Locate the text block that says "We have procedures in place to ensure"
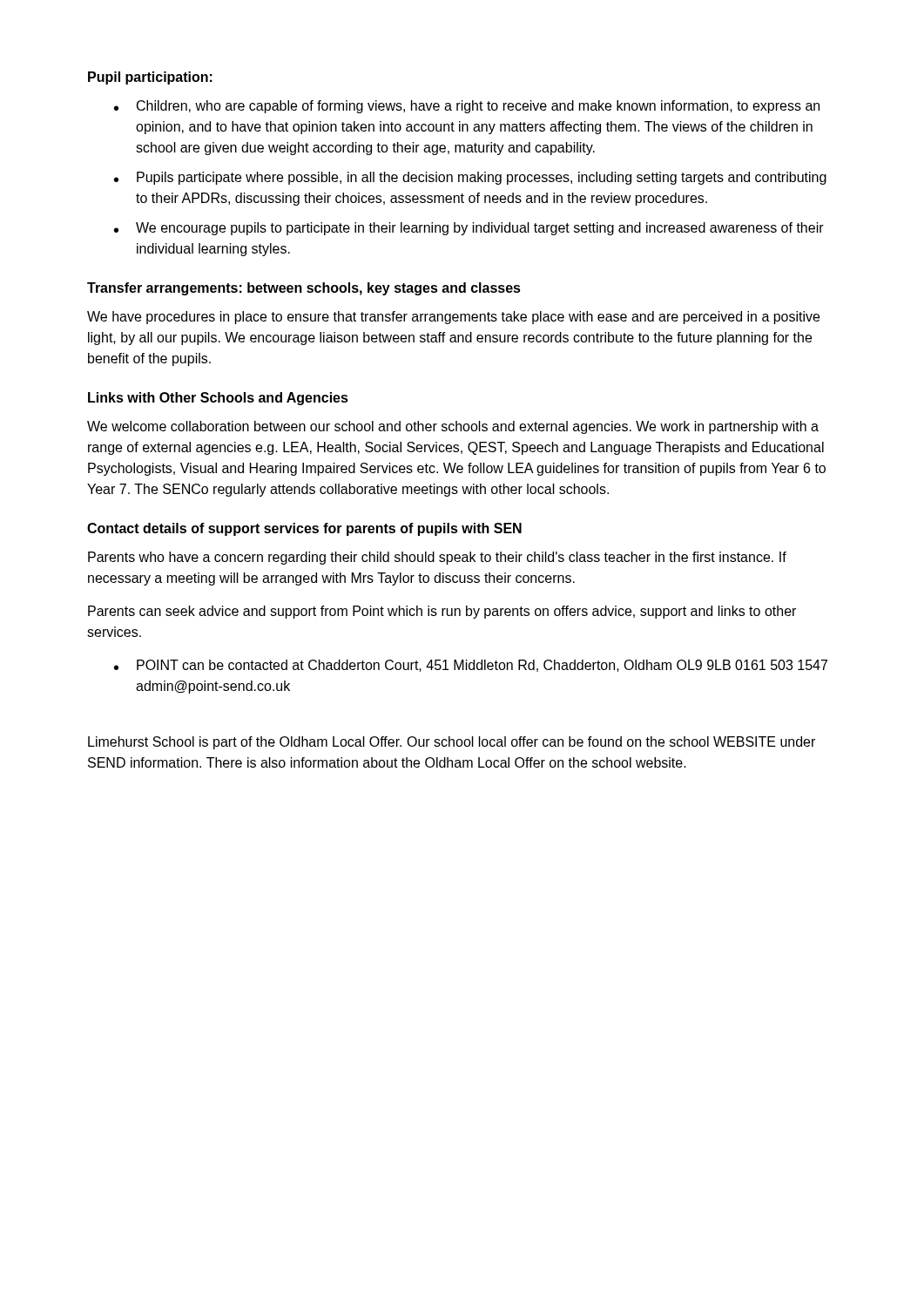This screenshot has height=1307, width=924. click(x=454, y=338)
